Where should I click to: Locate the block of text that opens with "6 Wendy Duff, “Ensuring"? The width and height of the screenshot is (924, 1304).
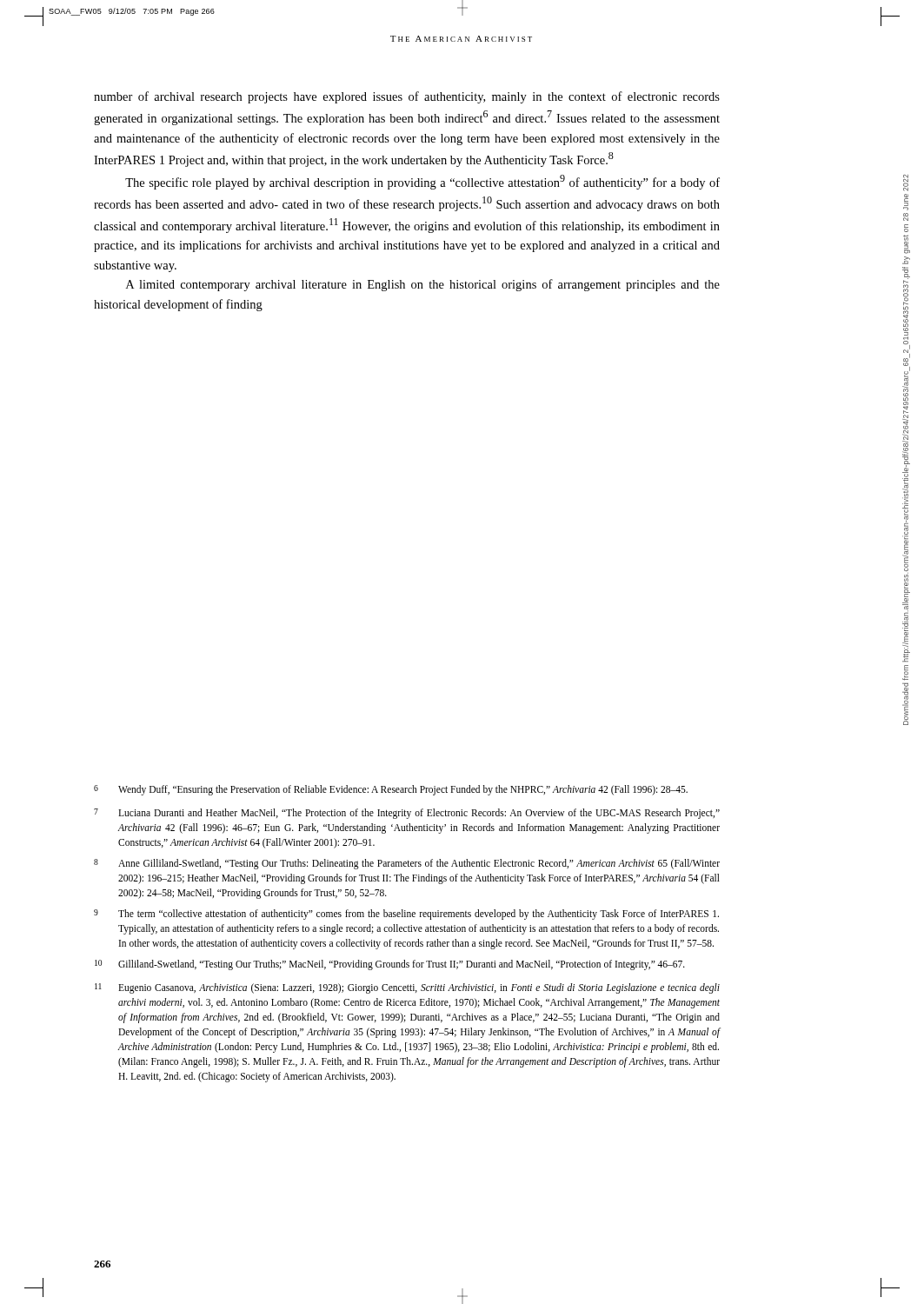[407, 791]
